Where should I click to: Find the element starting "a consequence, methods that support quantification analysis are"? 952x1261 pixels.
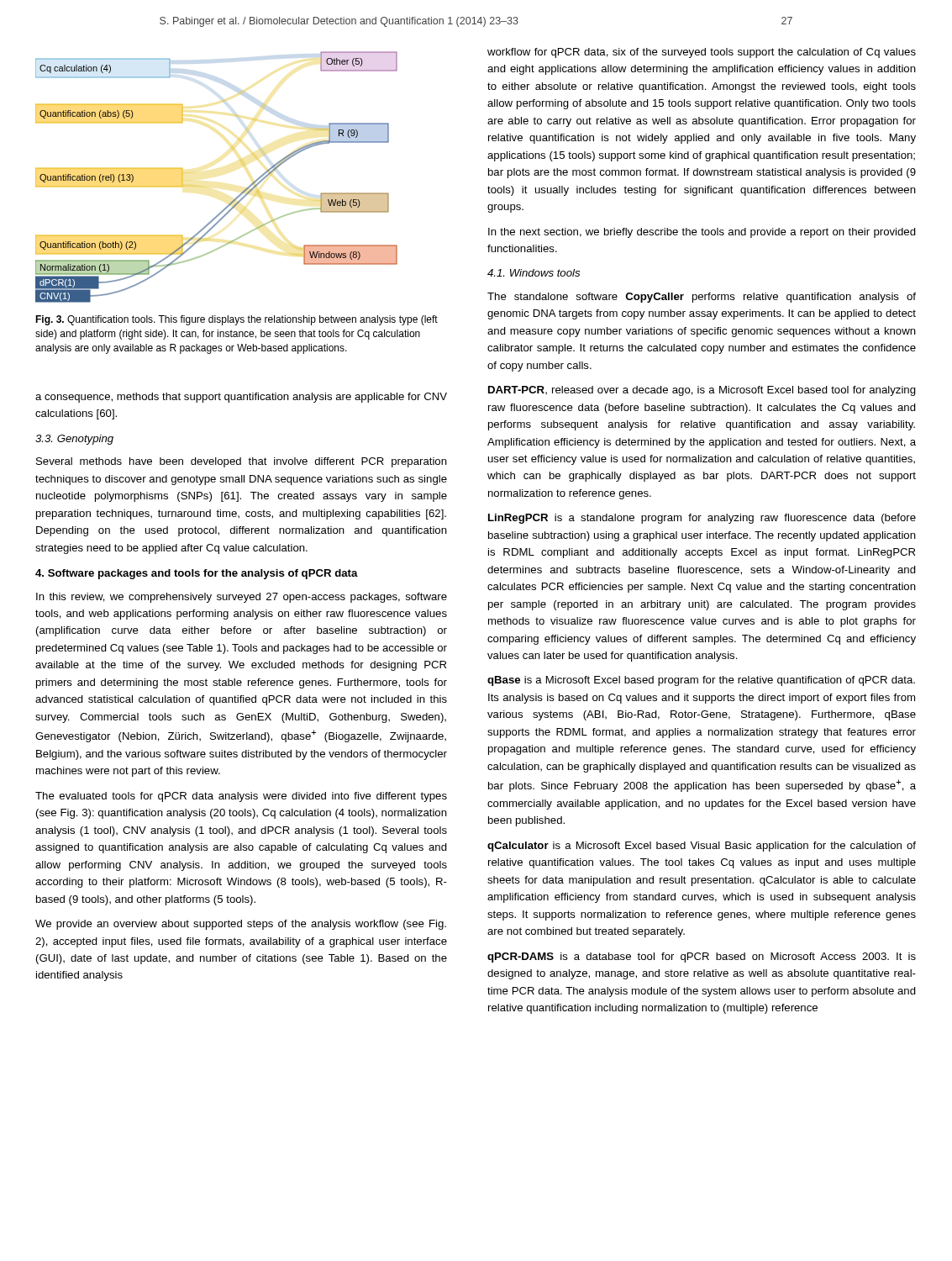click(x=241, y=405)
